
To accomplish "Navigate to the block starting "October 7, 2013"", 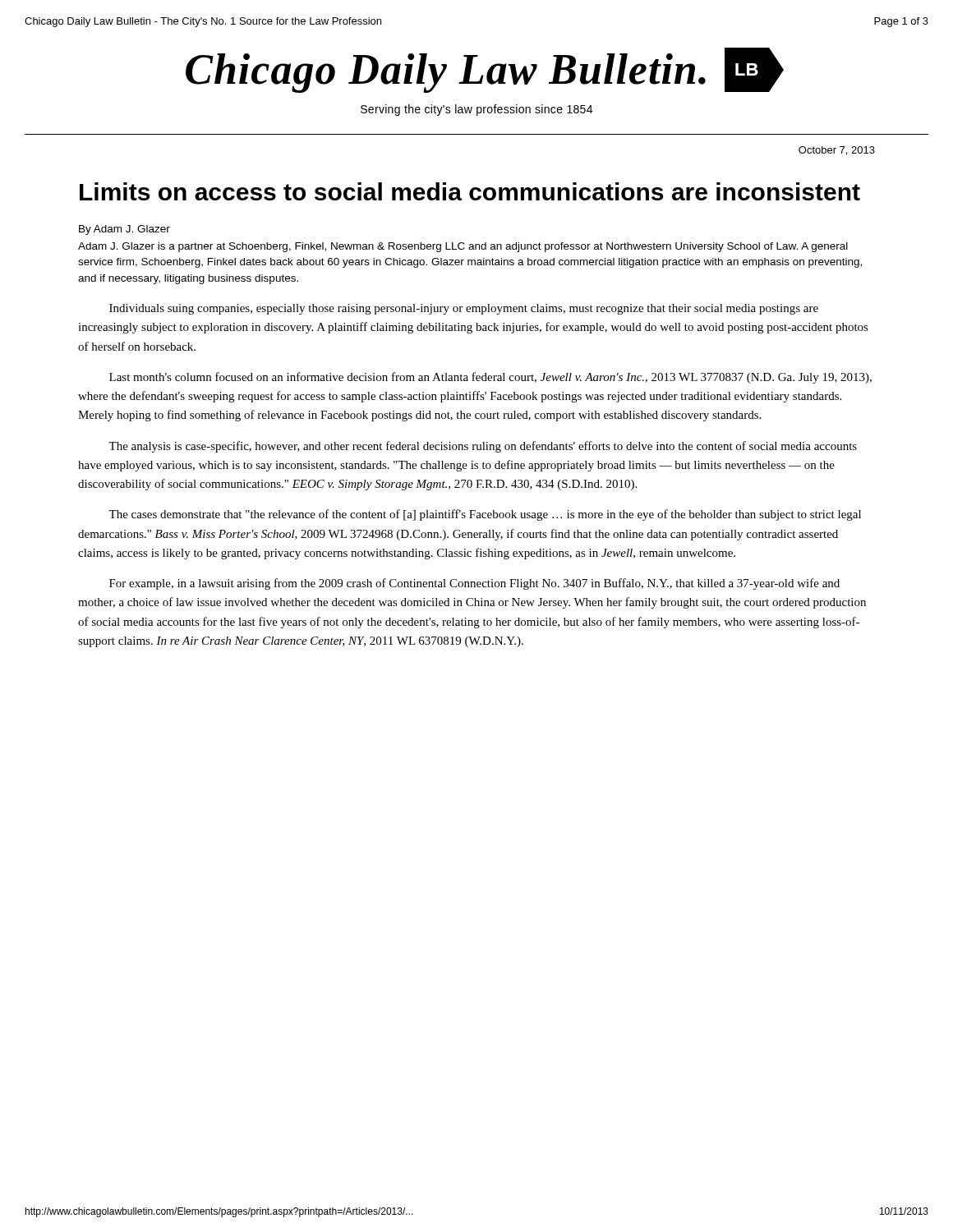I will (837, 150).
